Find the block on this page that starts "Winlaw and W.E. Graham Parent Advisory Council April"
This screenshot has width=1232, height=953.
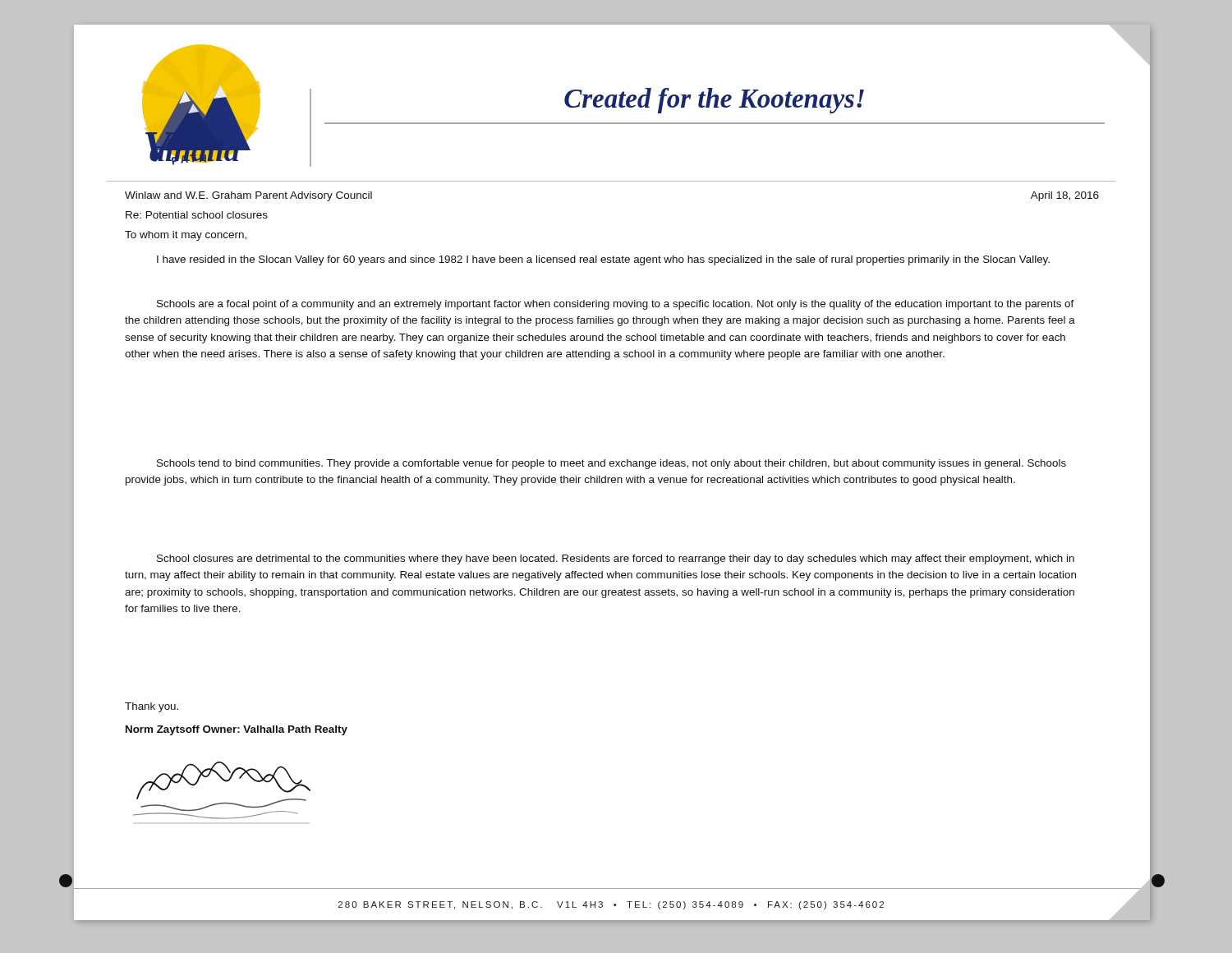(x=247, y=196)
